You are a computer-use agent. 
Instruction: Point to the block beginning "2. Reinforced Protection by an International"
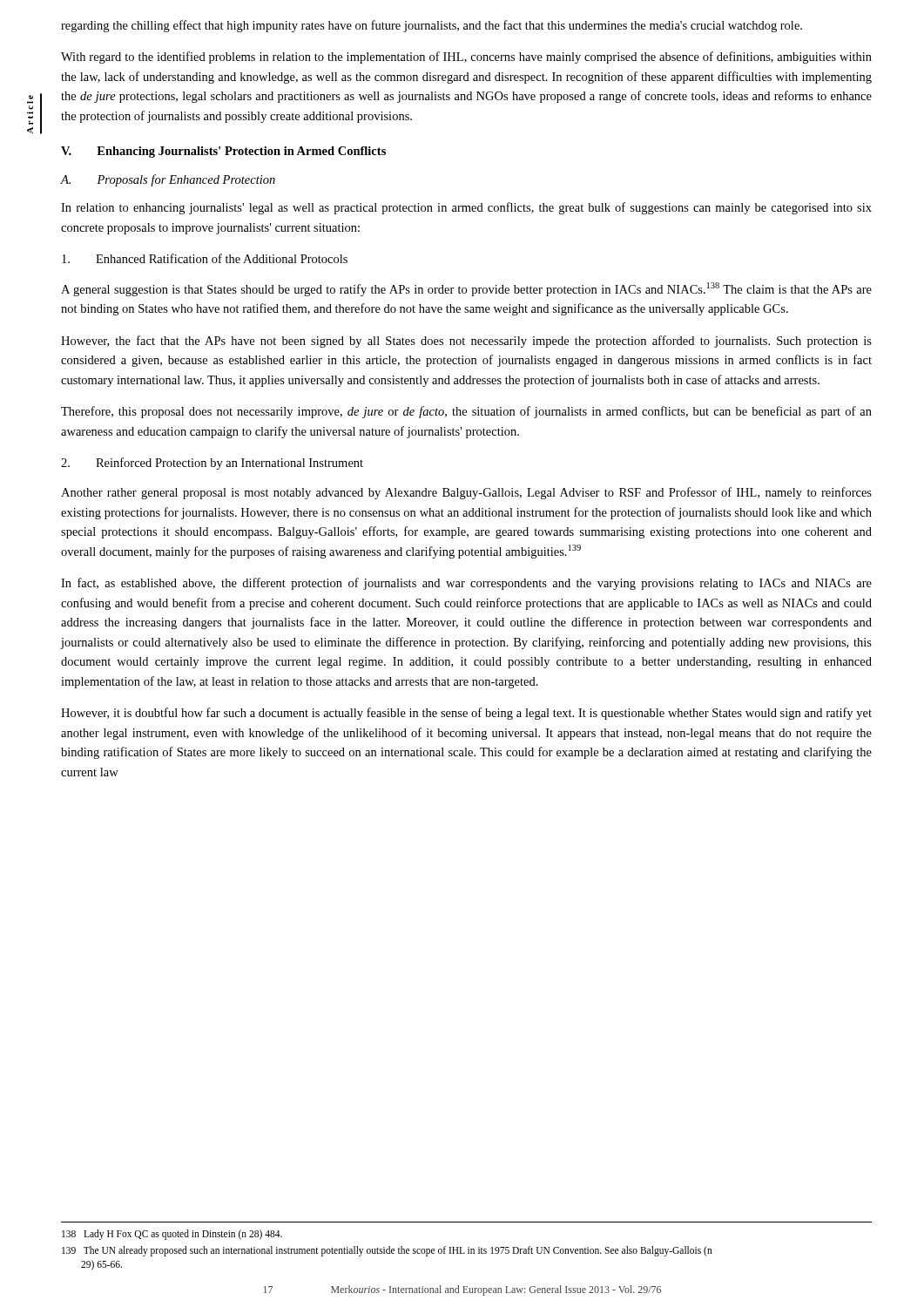[x=212, y=463]
